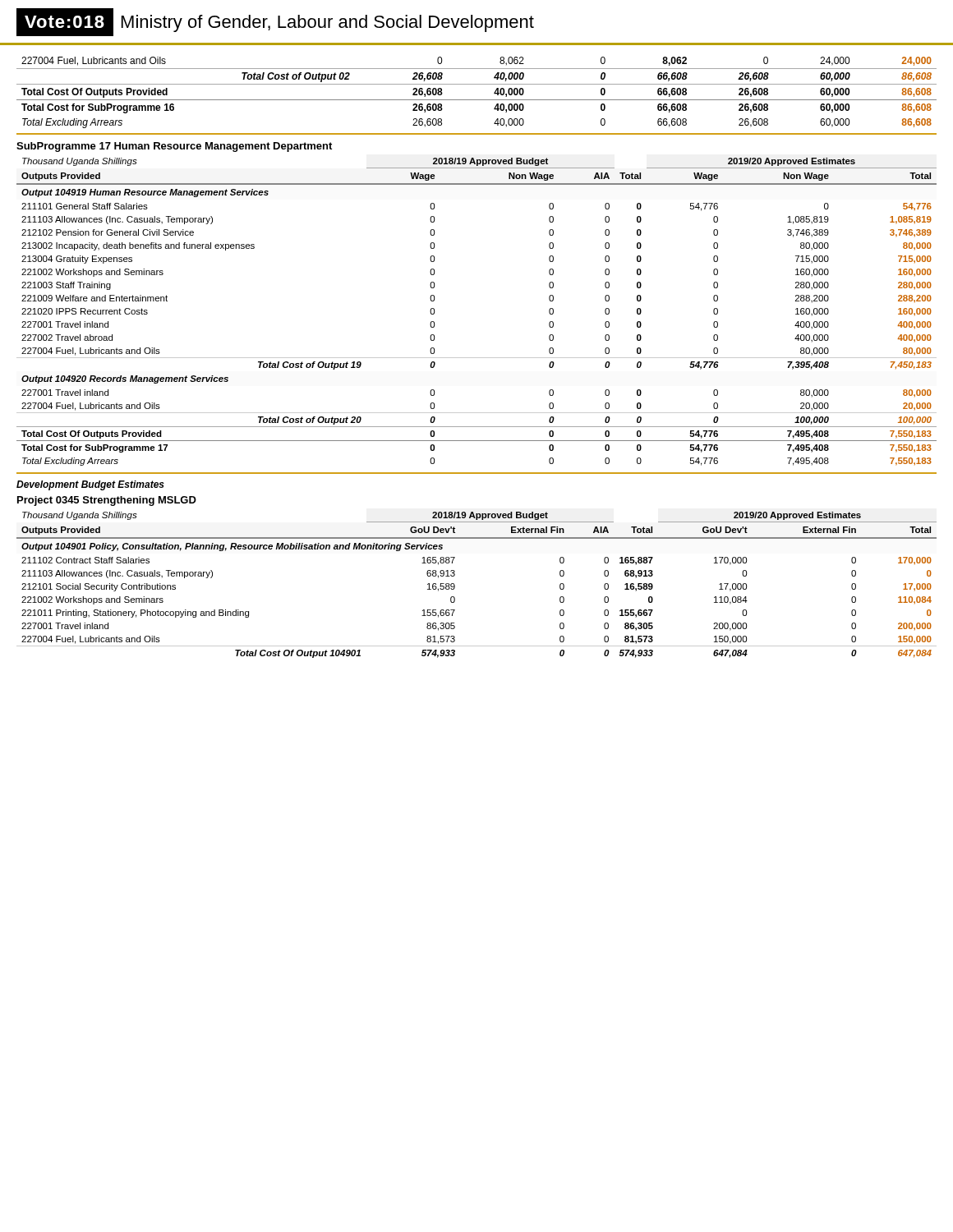Find the table that mentions "212101 Social Security"

click(x=476, y=584)
